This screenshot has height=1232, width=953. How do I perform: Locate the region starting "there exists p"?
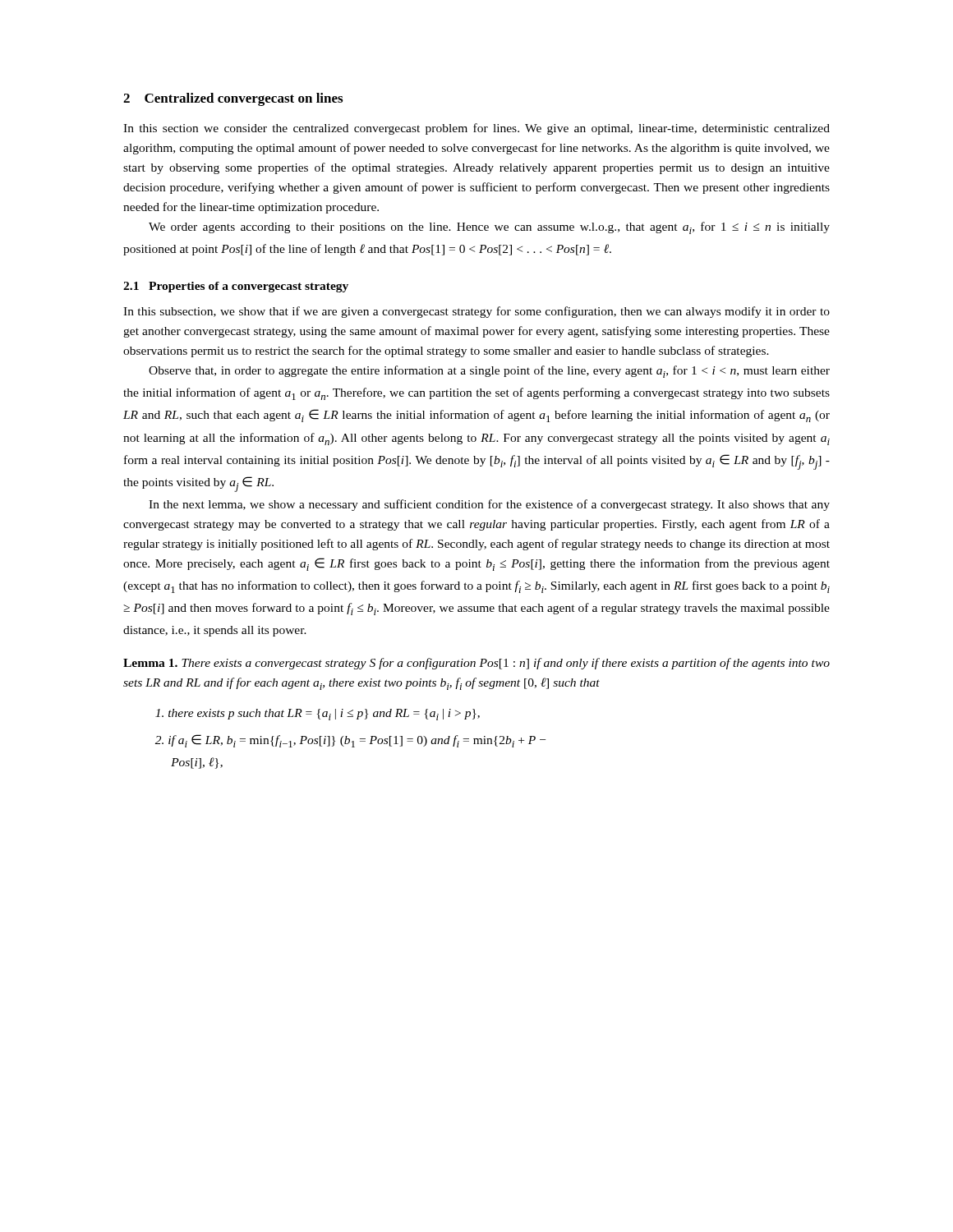318,714
